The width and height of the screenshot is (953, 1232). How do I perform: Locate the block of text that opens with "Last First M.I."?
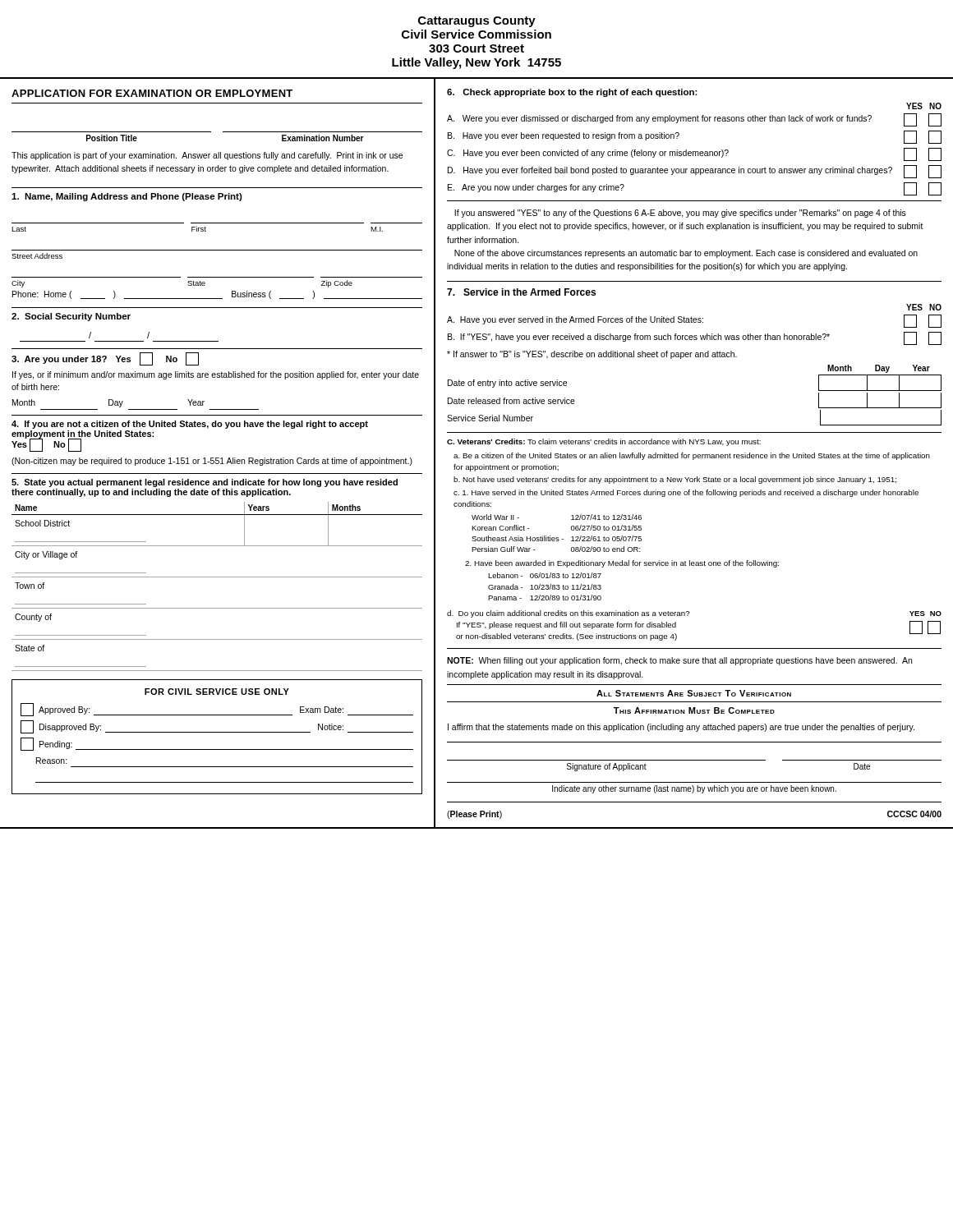[x=217, y=253]
